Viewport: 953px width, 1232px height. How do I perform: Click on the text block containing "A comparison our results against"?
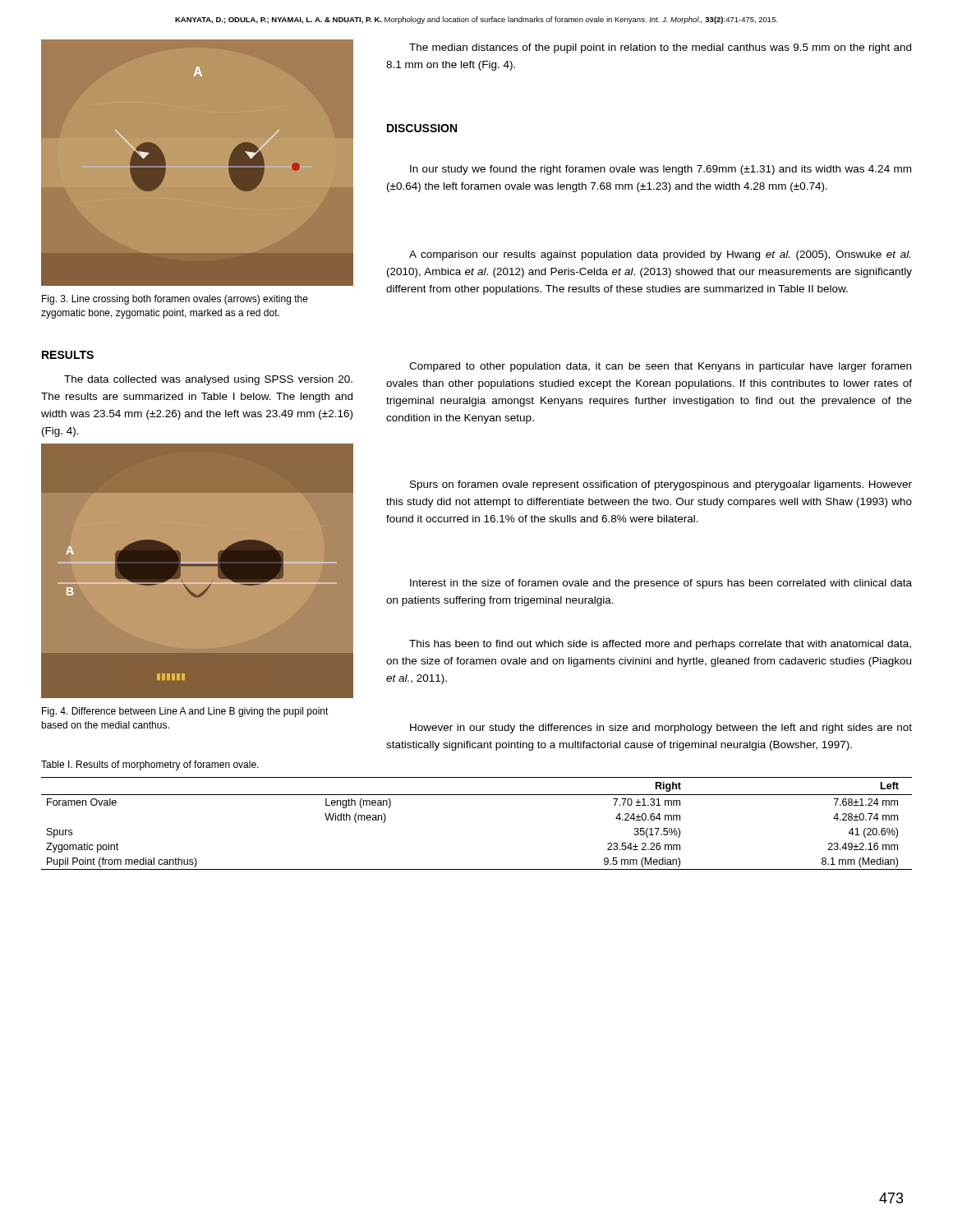(x=649, y=272)
